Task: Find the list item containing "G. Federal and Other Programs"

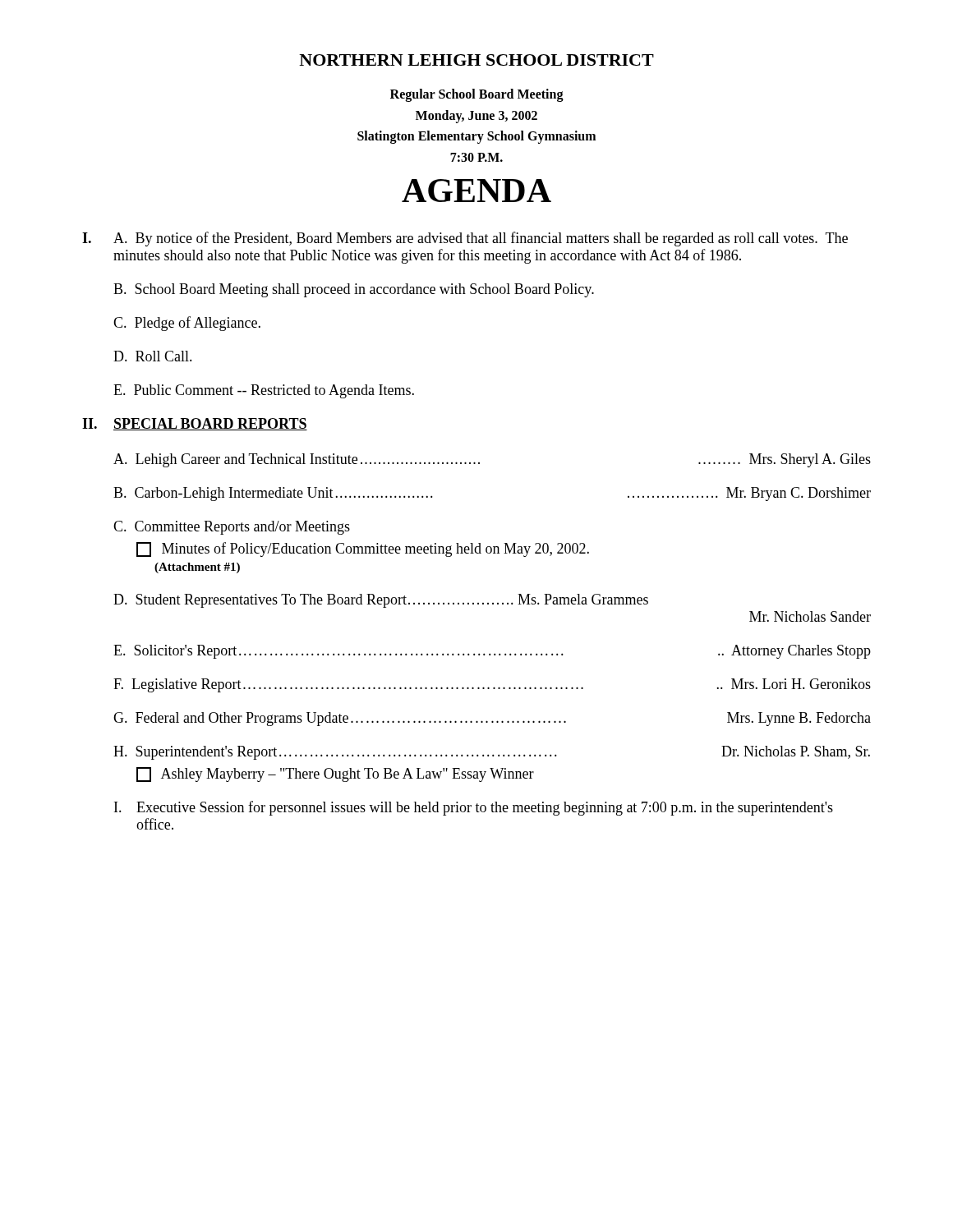Action: pos(492,719)
